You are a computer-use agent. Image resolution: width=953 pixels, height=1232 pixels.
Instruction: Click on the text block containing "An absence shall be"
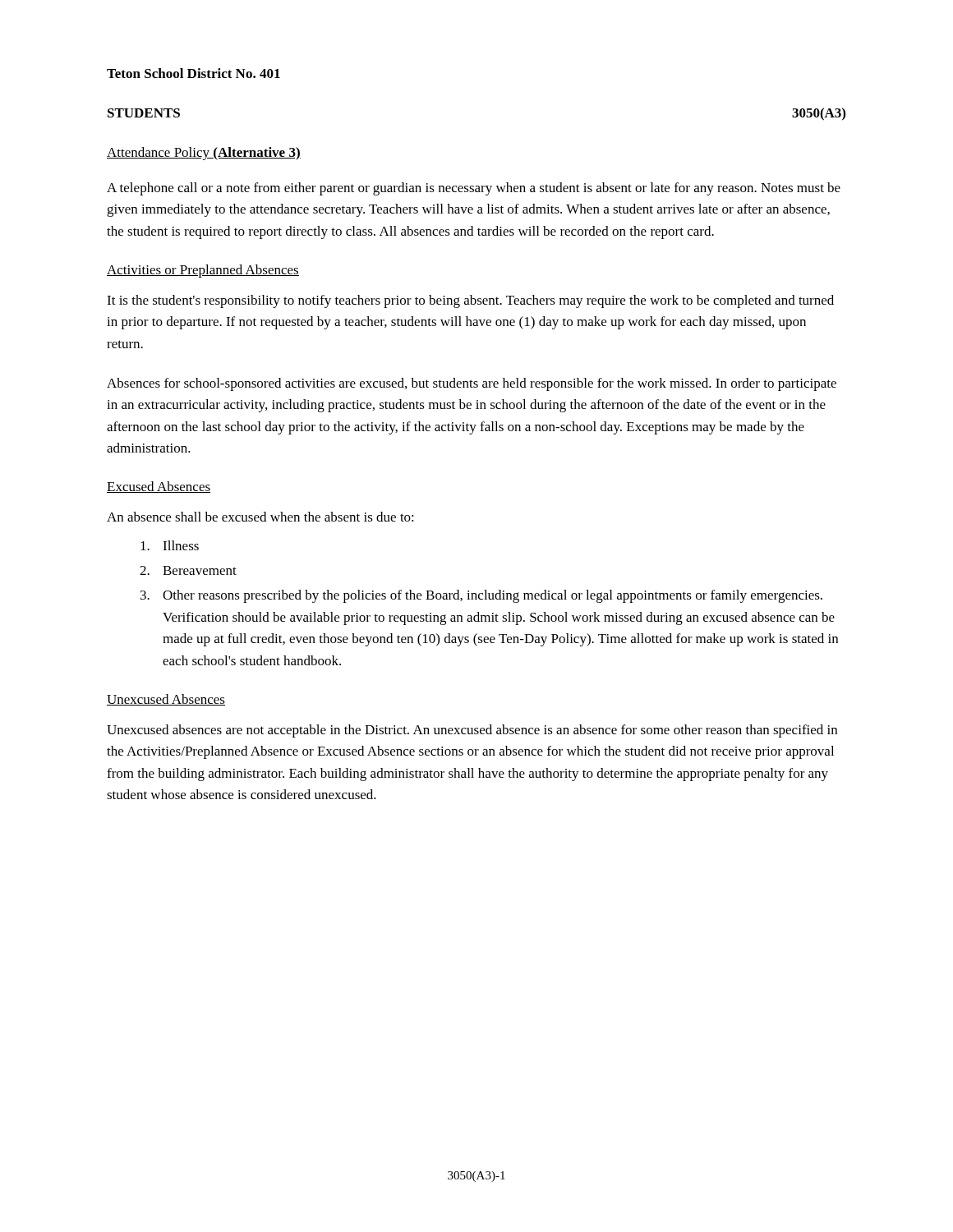261,517
